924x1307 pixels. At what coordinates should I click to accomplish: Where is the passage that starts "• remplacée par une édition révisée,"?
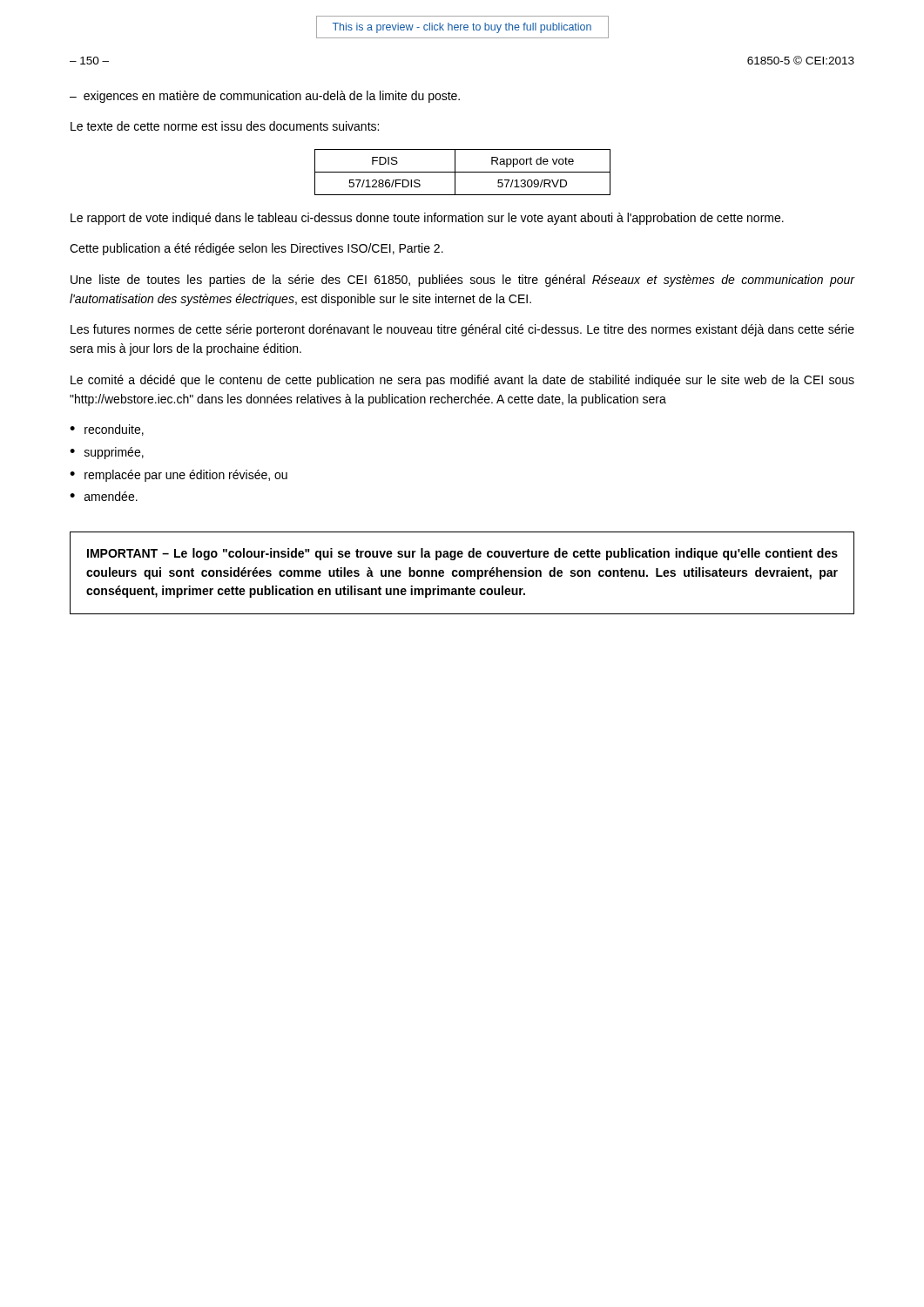pyautogui.click(x=179, y=475)
